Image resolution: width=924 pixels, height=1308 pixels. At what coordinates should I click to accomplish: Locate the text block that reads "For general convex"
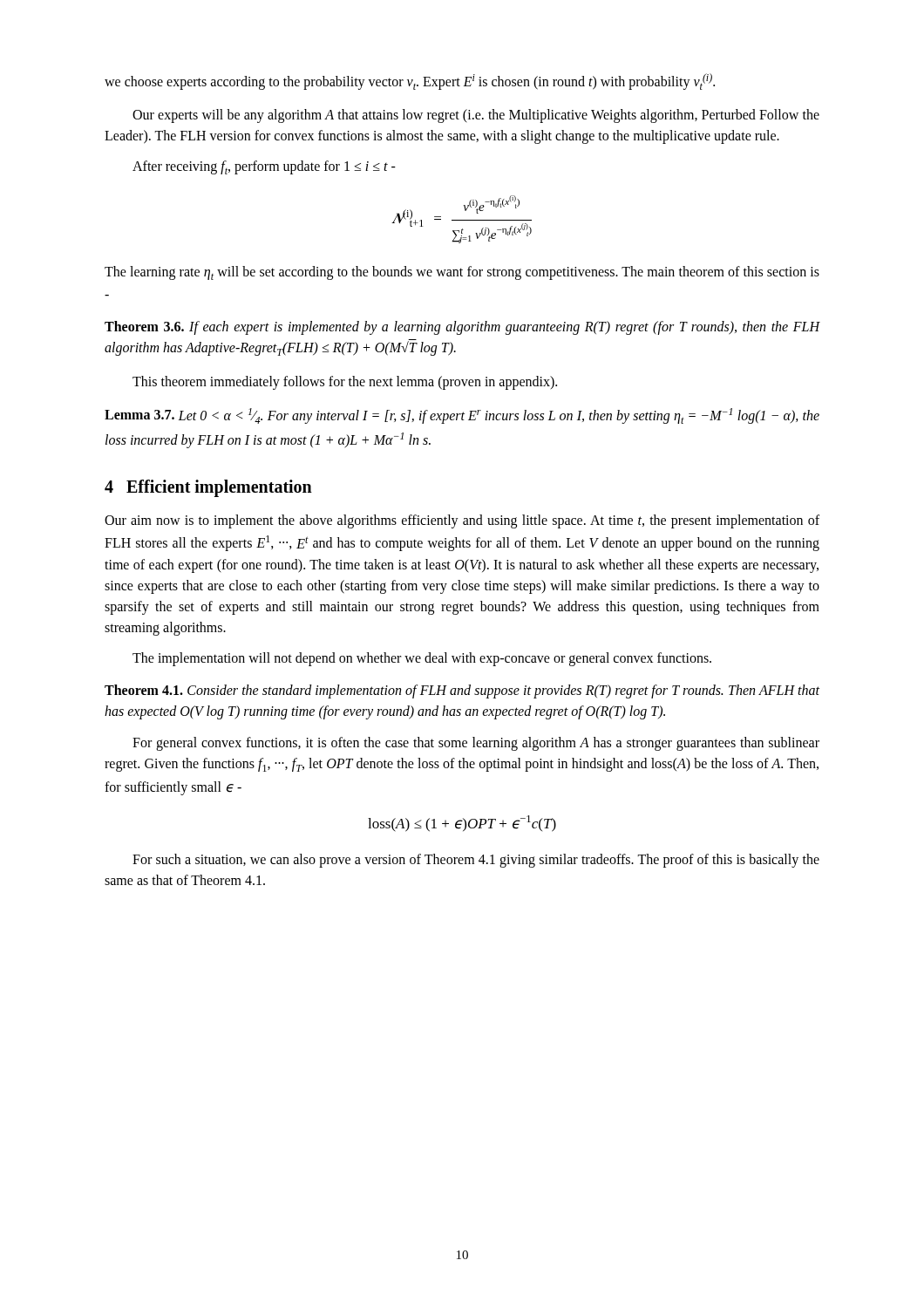(x=462, y=765)
